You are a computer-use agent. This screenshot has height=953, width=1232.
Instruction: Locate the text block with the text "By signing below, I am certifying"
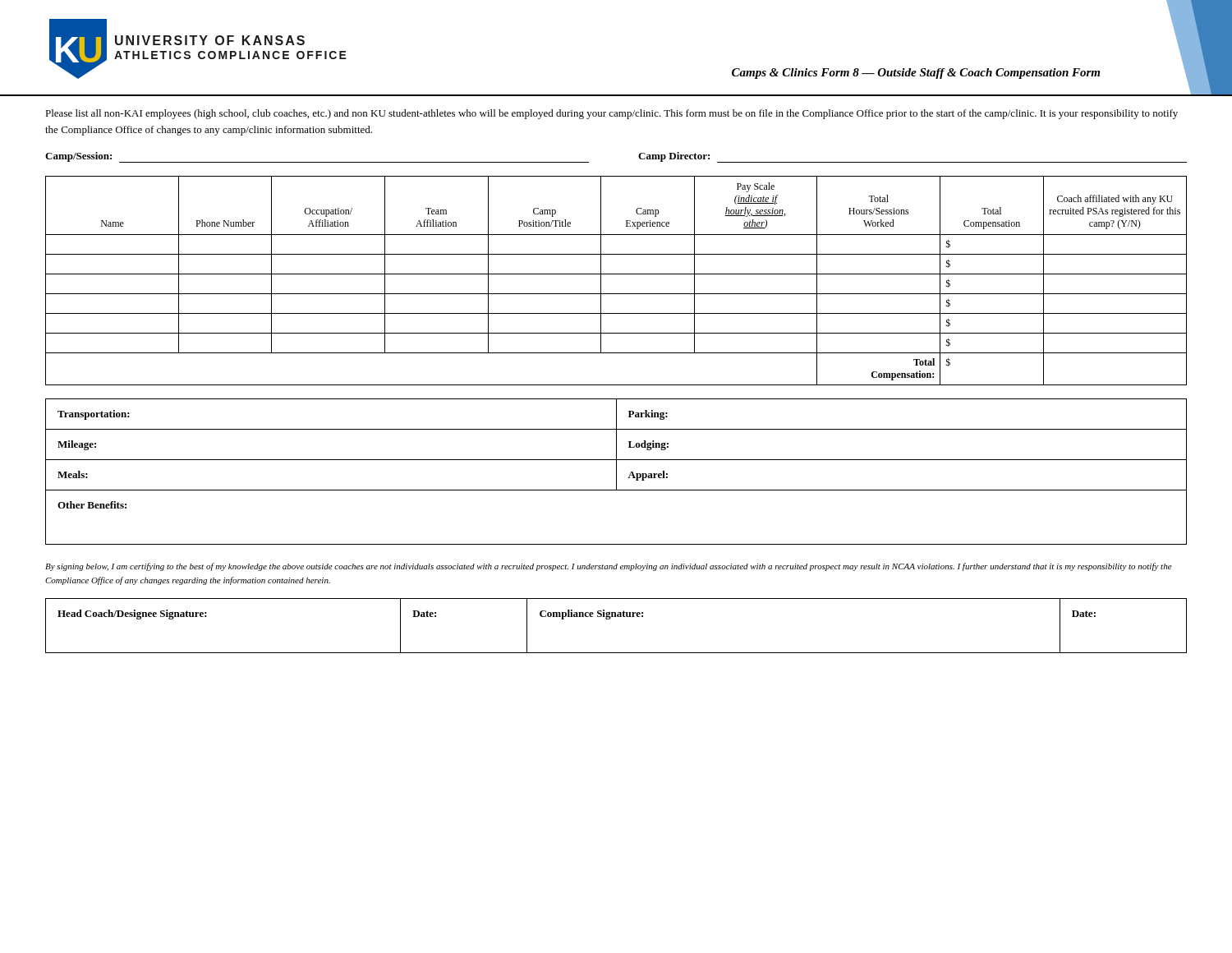608,573
